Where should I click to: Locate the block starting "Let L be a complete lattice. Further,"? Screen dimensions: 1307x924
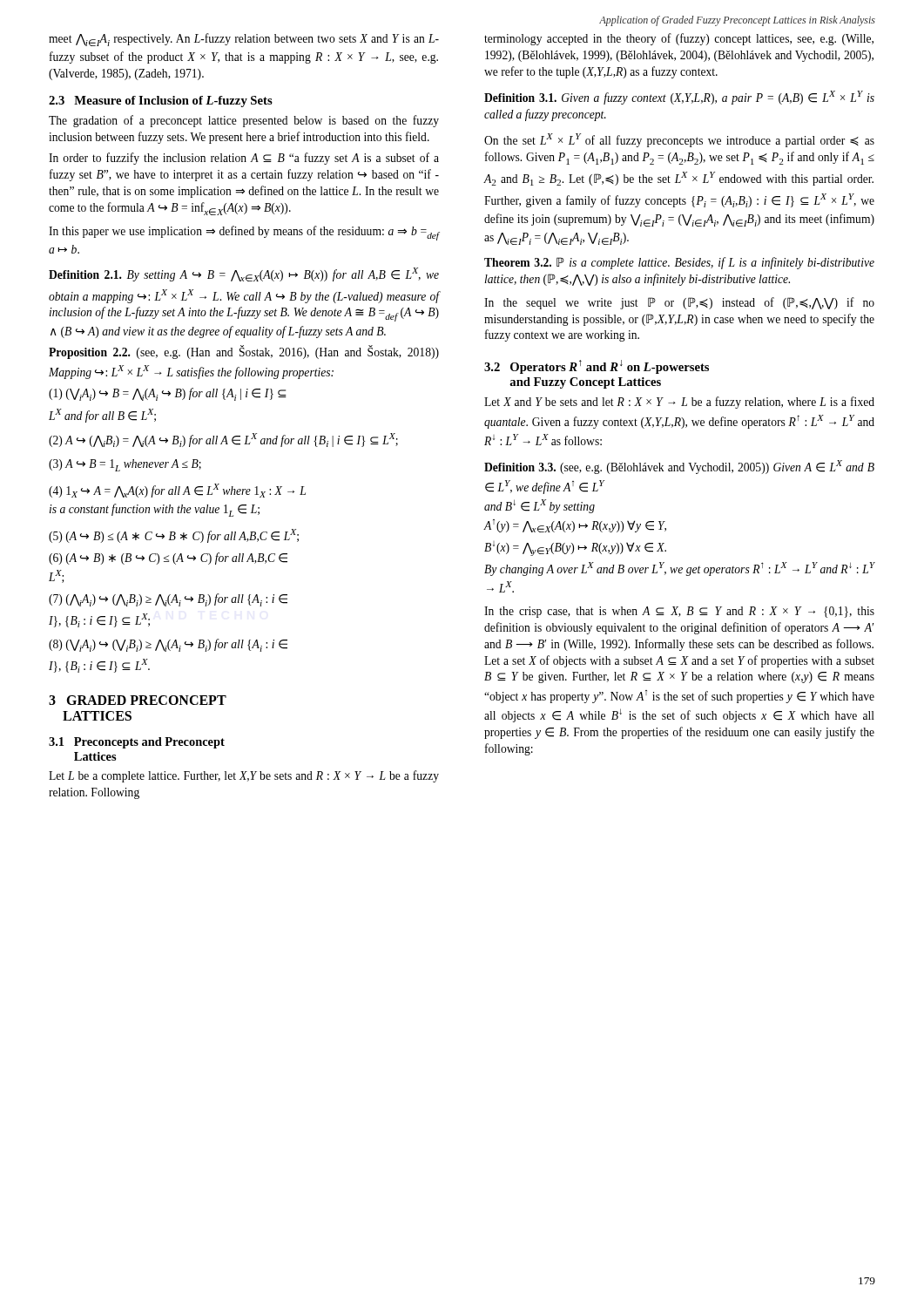tap(244, 785)
